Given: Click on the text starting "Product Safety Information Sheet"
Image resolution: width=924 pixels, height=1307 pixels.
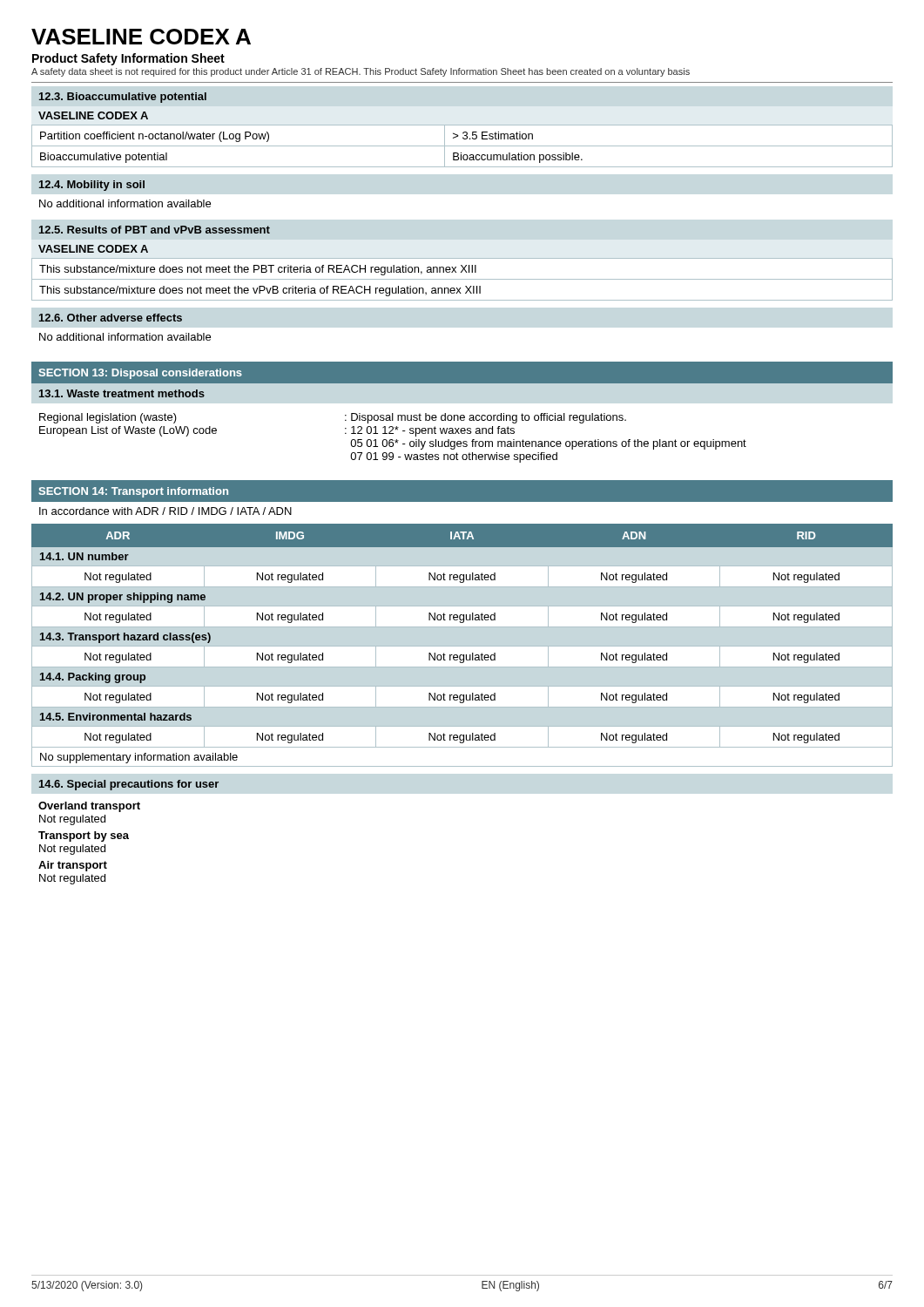Looking at the screenshot, I should tap(128, 58).
